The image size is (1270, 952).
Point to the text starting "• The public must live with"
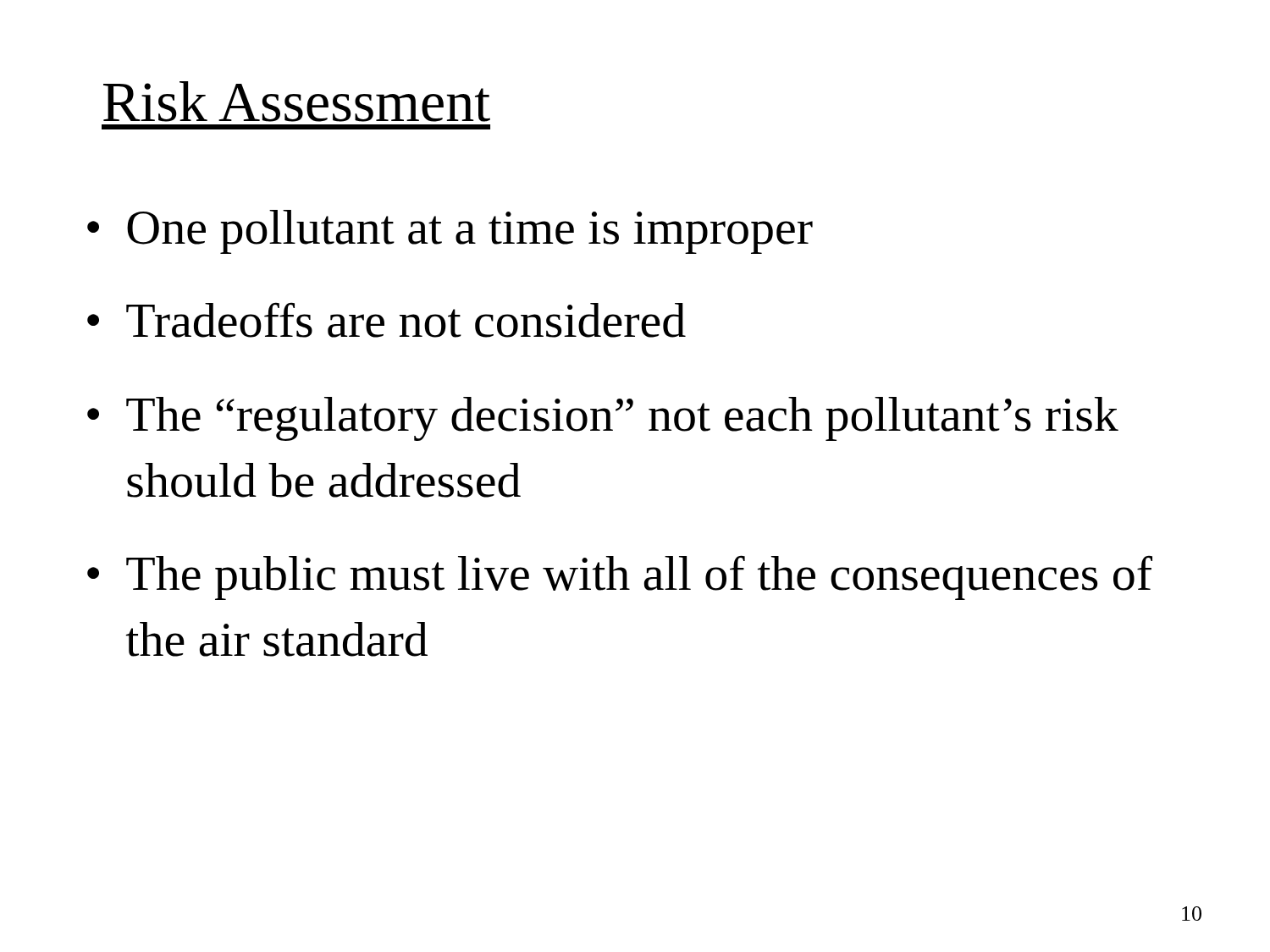(635, 607)
